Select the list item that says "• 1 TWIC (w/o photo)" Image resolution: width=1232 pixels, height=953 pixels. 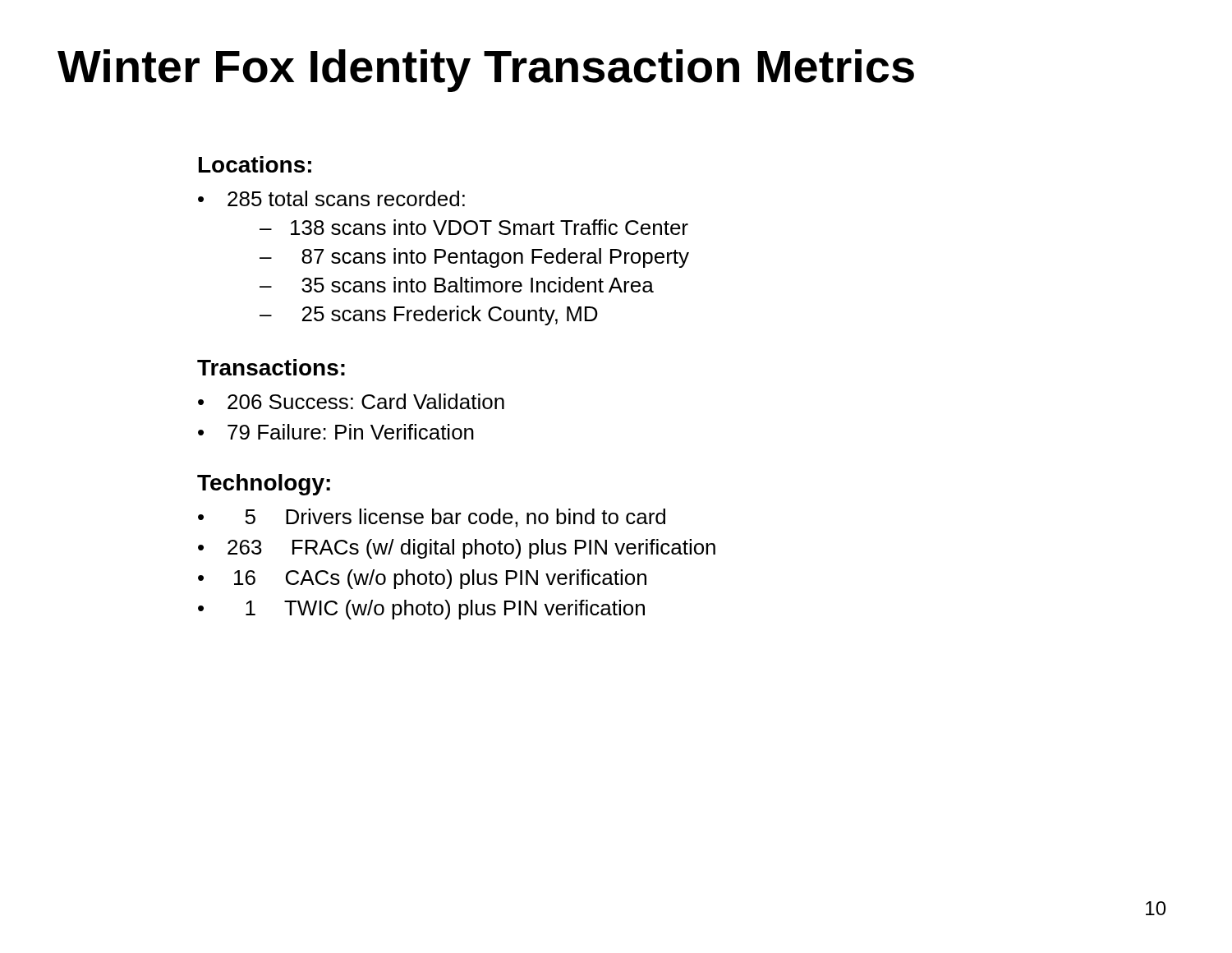[422, 608]
